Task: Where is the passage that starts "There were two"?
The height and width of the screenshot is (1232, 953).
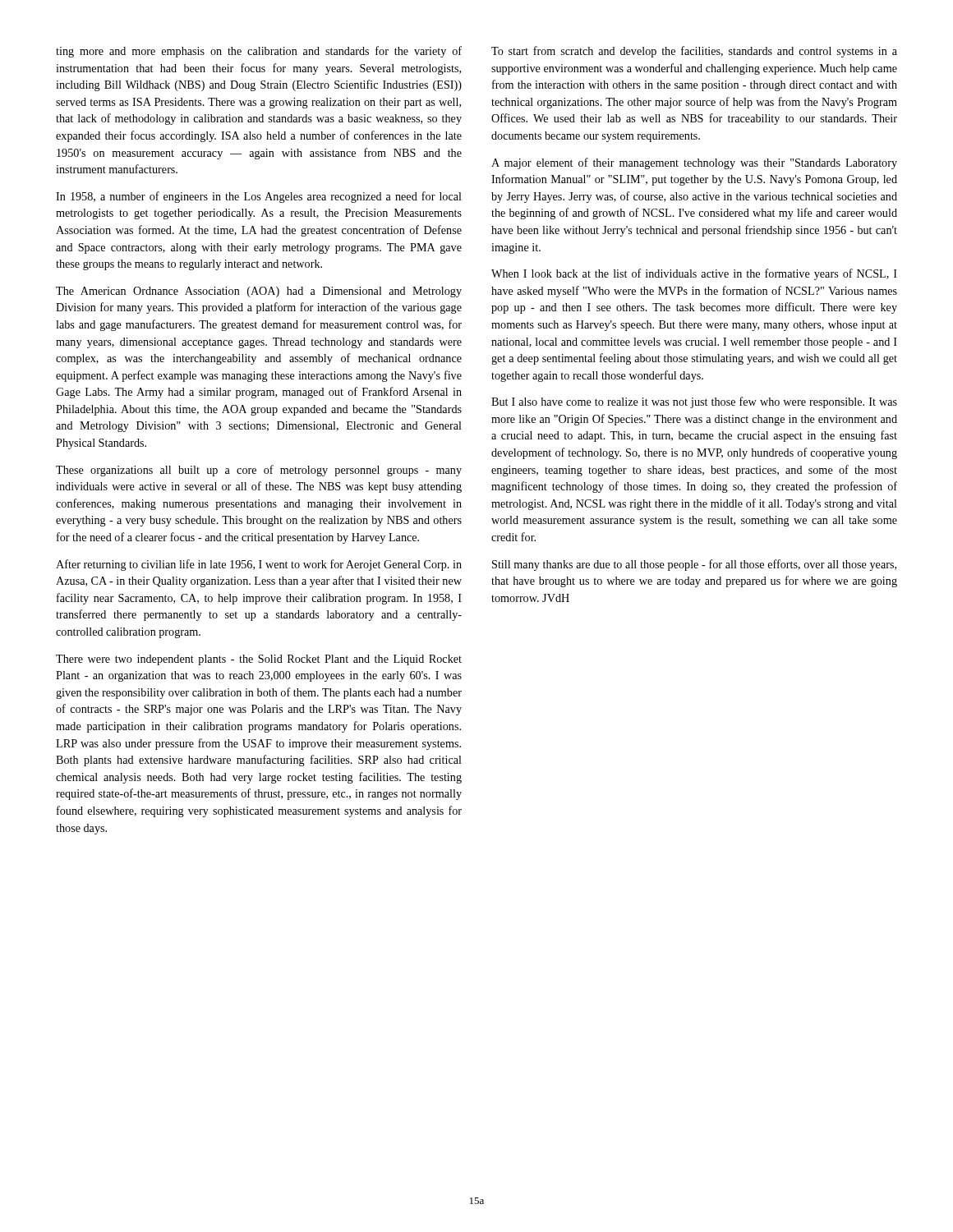Action: 259,743
